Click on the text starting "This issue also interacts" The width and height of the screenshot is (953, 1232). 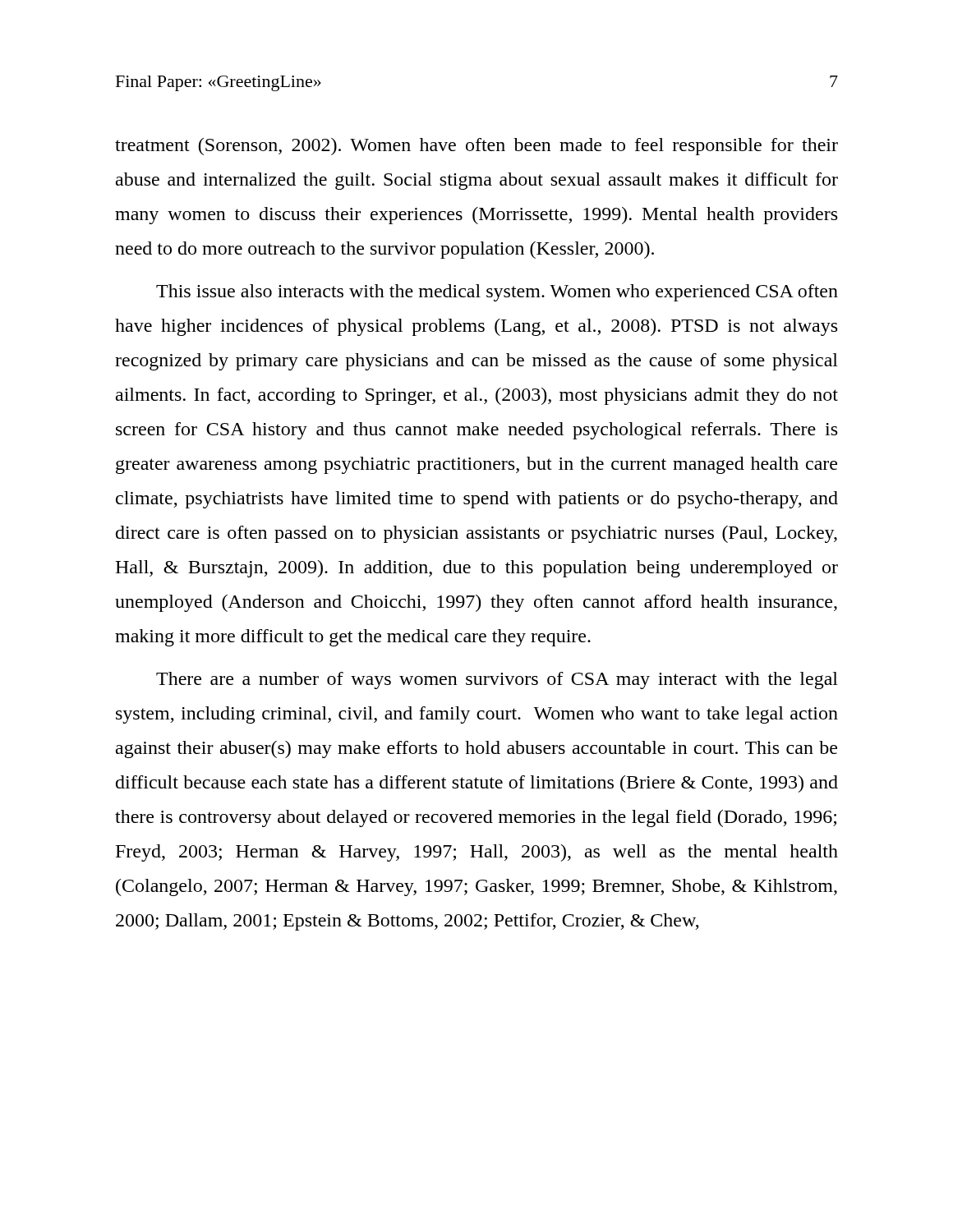click(476, 463)
